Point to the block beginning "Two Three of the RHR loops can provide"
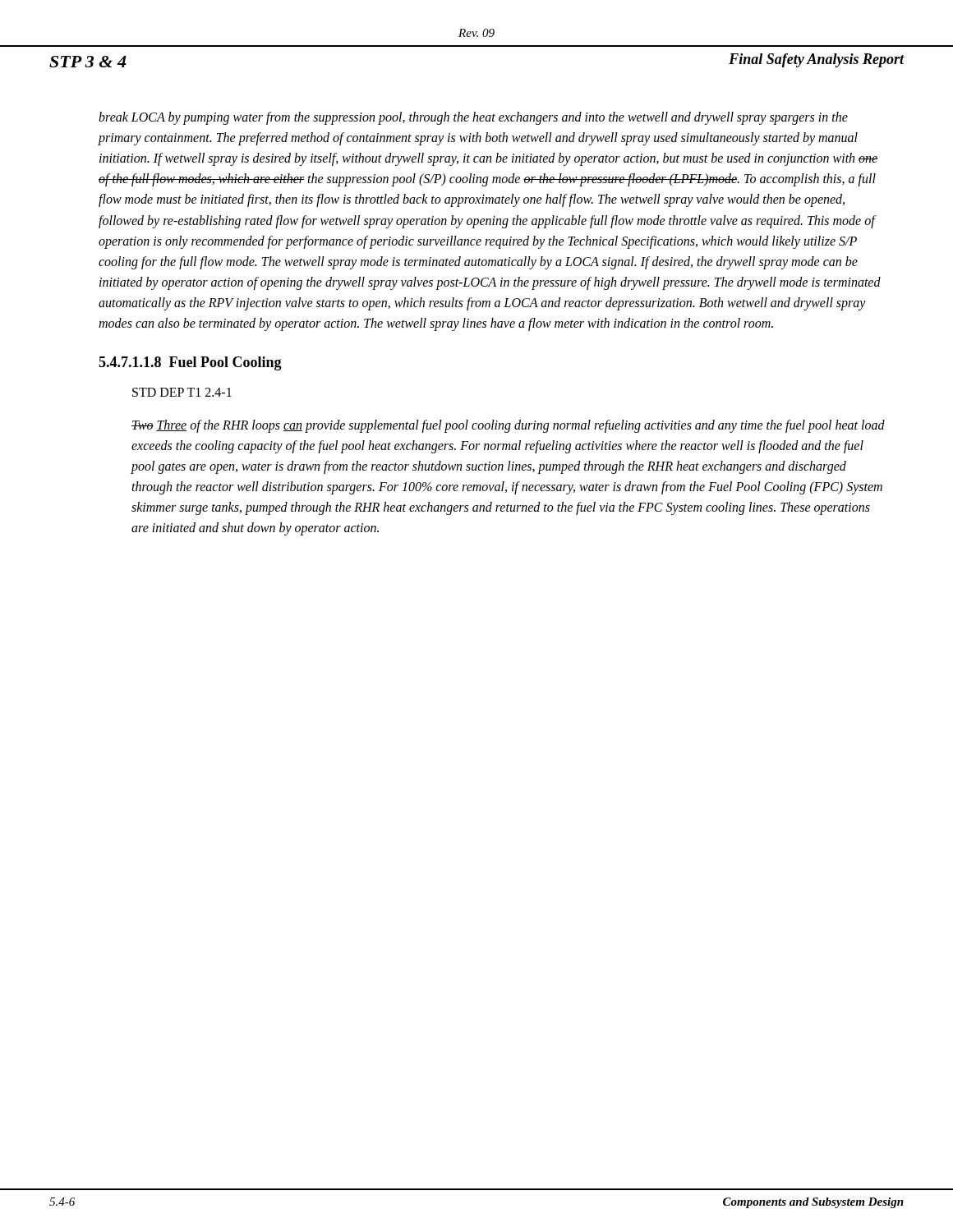Image resolution: width=953 pixels, height=1232 pixels. click(508, 477)
